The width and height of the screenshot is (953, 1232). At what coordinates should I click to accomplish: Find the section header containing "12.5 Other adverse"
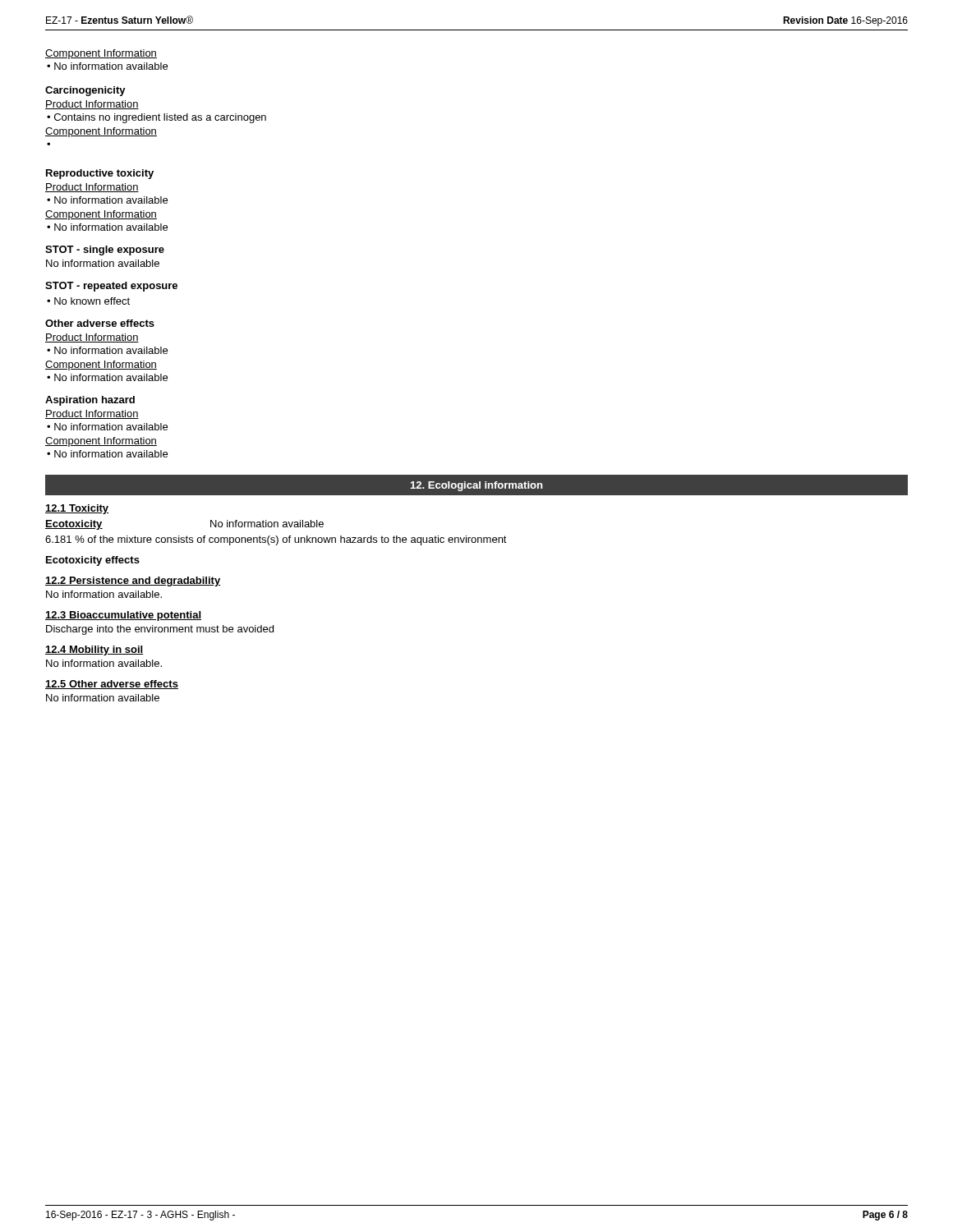pos(112,685)
